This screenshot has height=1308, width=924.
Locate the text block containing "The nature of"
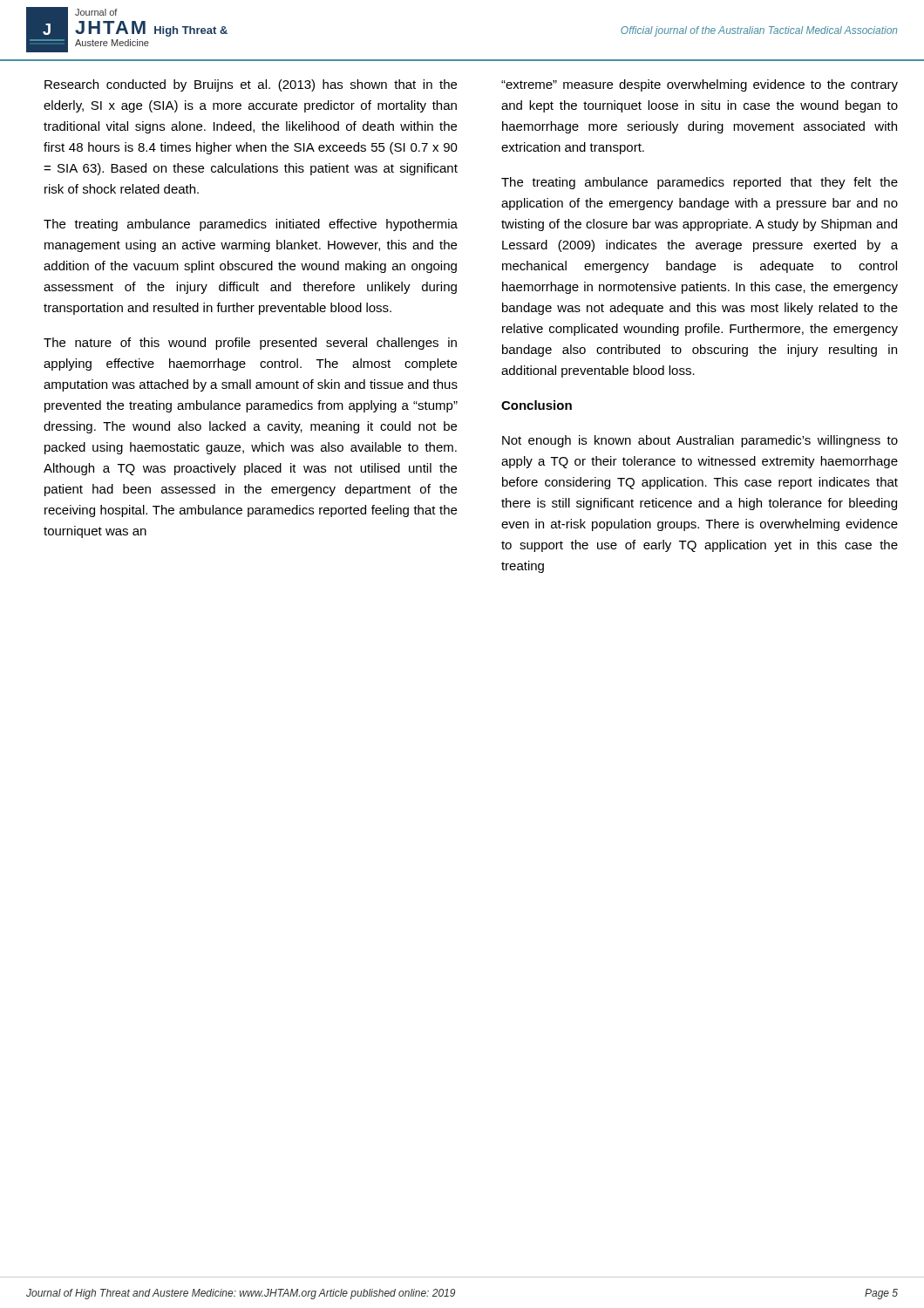251,437
